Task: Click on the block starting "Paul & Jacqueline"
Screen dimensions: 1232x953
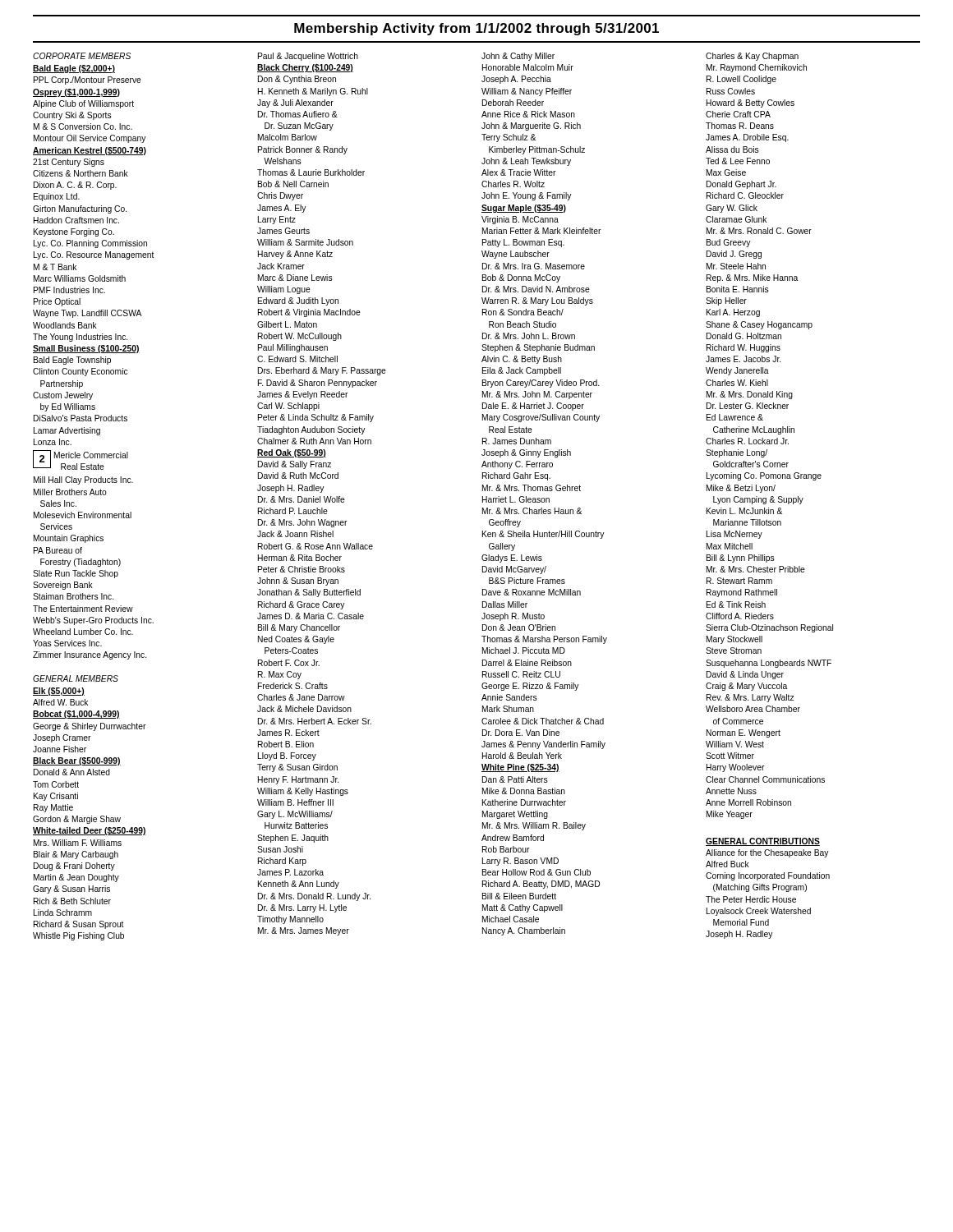Action: (308, 57)
